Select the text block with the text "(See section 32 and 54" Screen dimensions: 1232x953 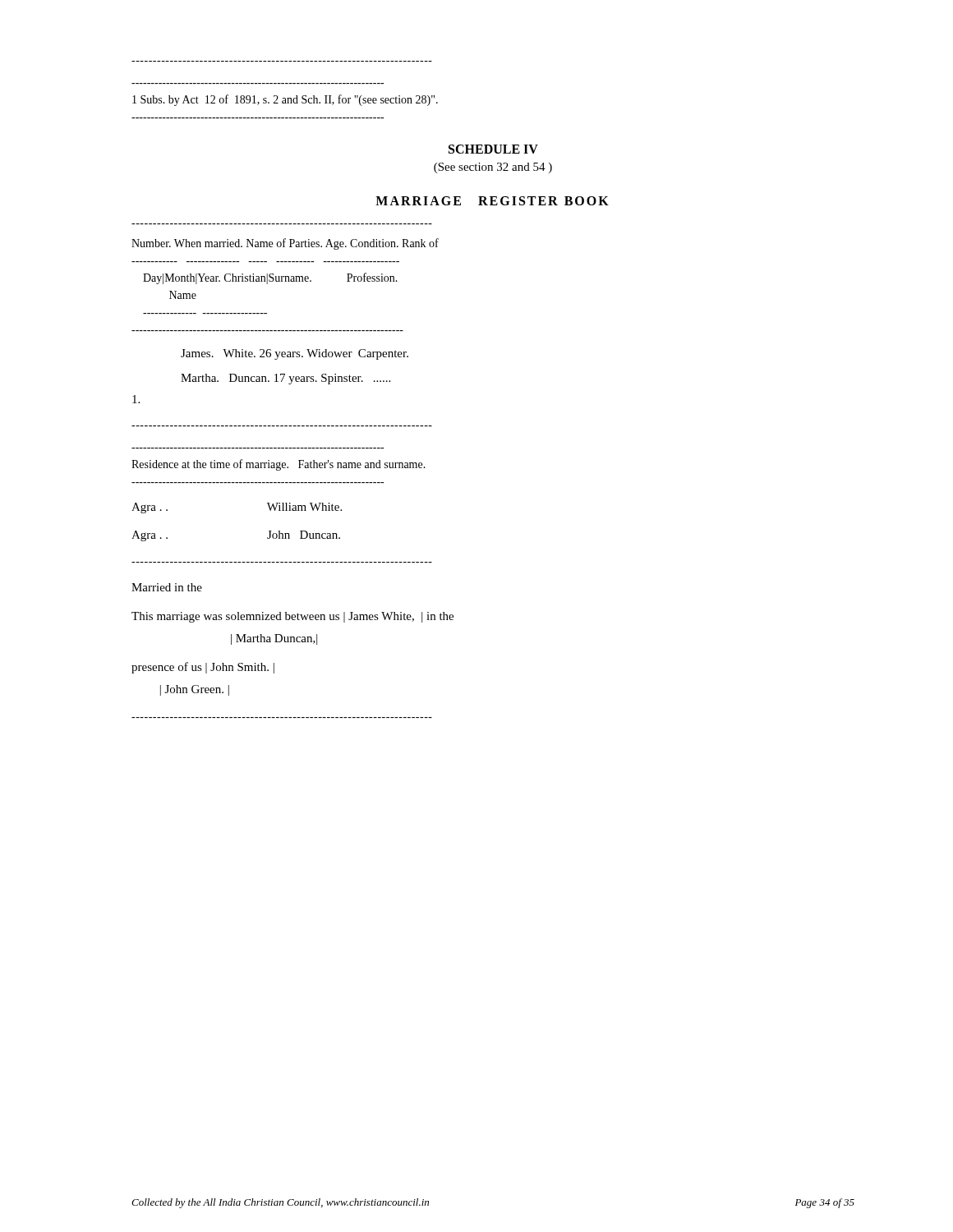(493, 167)
